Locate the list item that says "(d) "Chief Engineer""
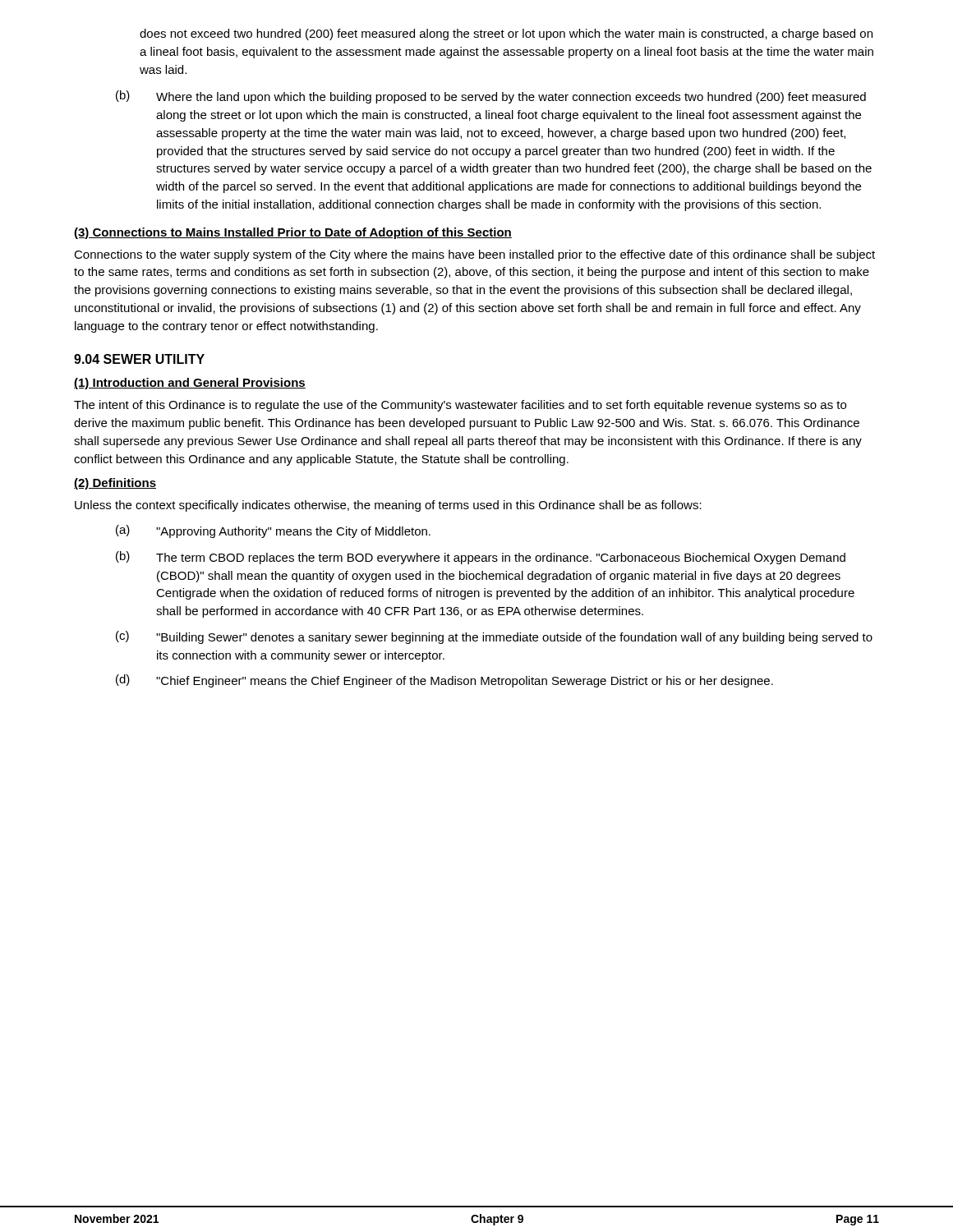Viewport: 953px width, 1232px height. coord(497,681)
